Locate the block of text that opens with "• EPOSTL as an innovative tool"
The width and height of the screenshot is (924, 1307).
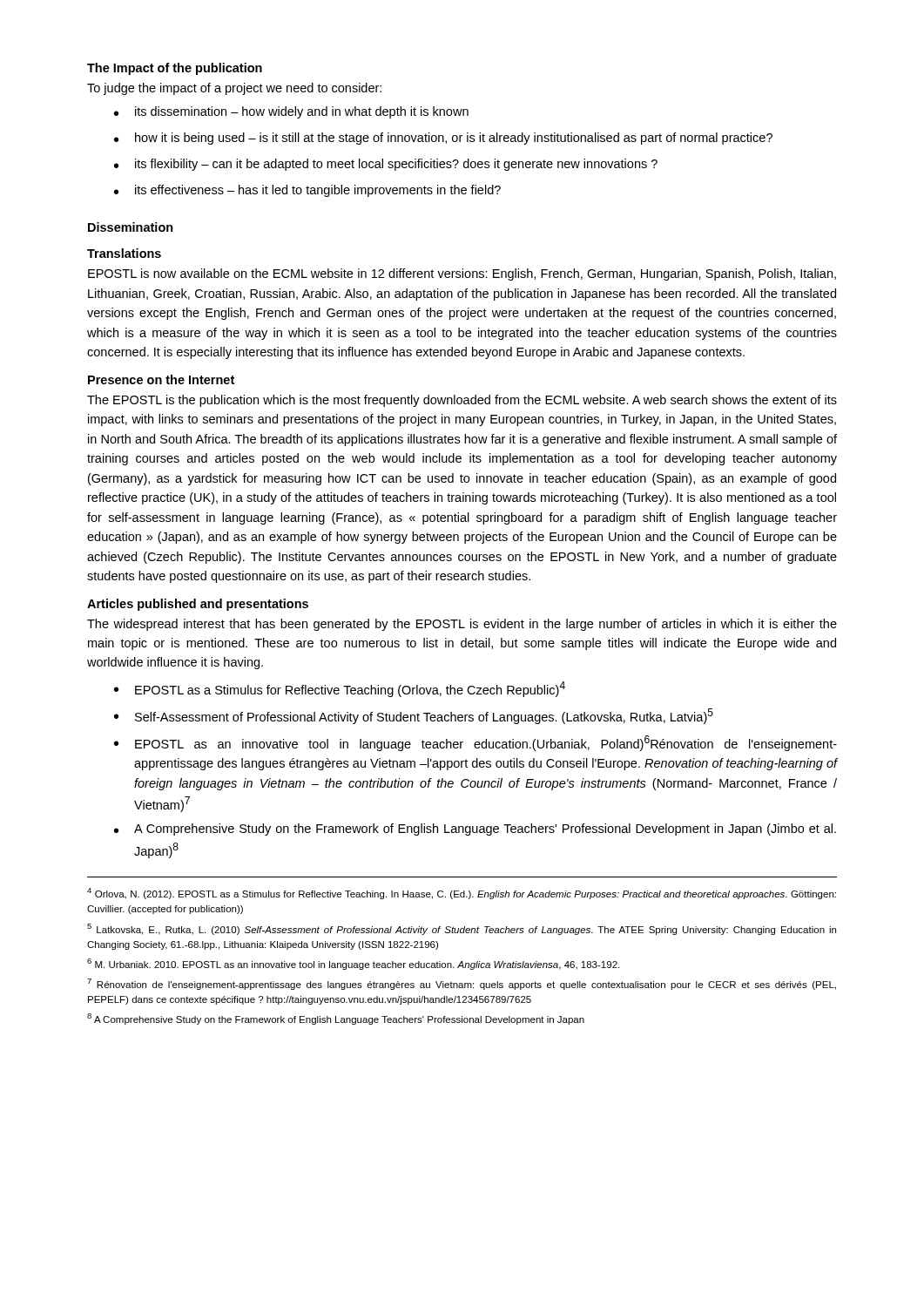tap(475, 773)
